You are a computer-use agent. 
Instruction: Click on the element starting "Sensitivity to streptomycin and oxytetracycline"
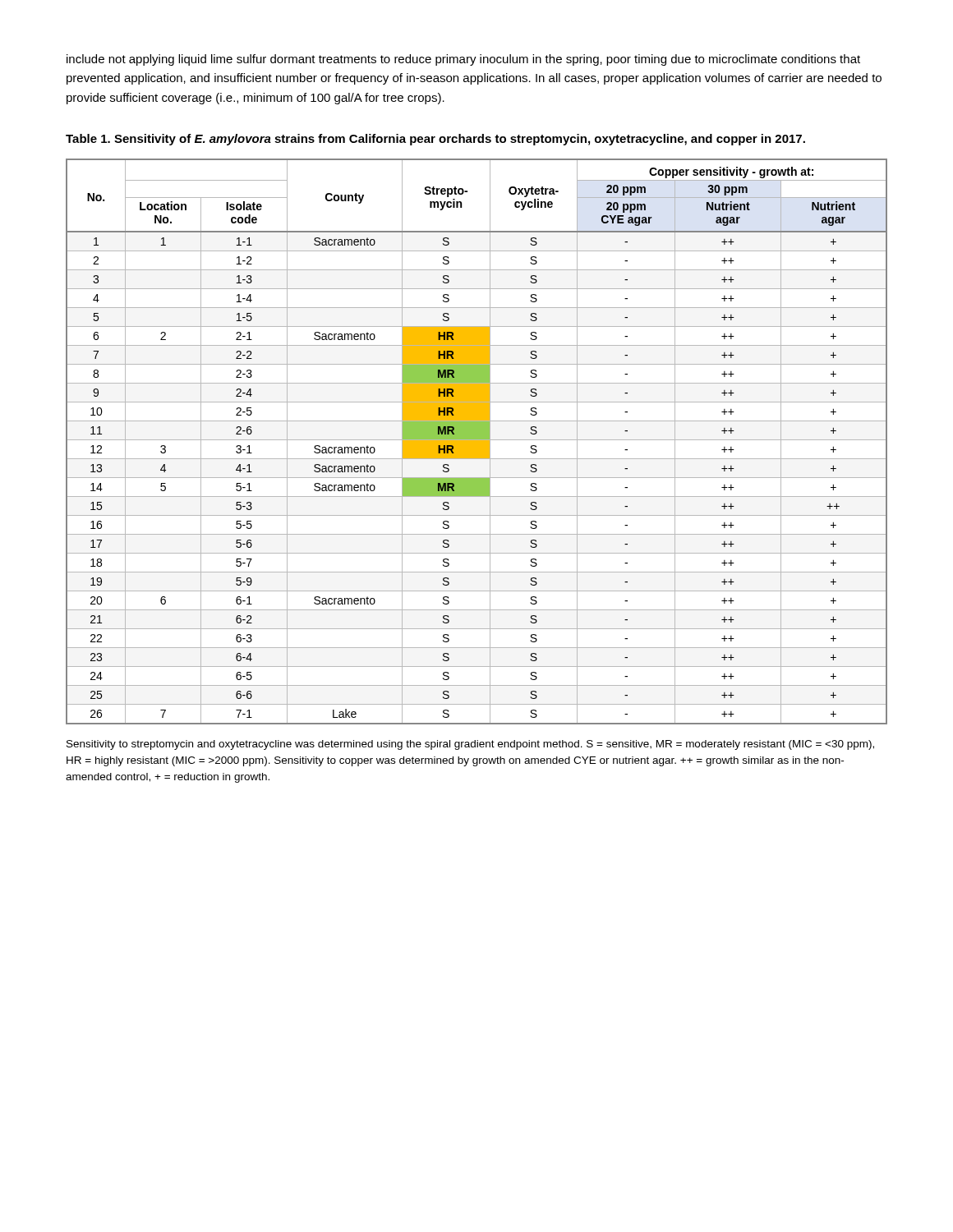[470, 760]
